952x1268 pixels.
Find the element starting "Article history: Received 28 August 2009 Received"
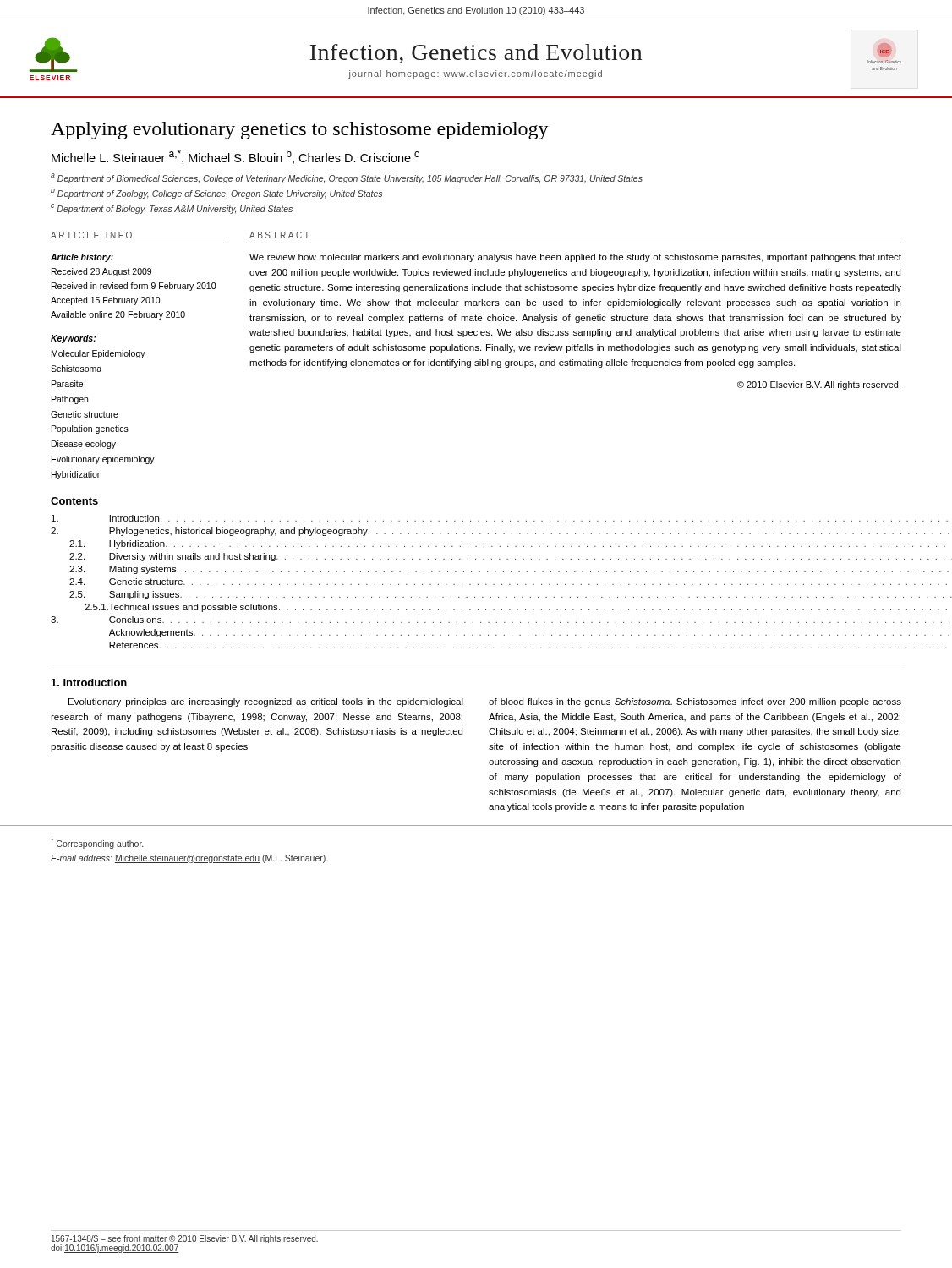tap(133, 286)
